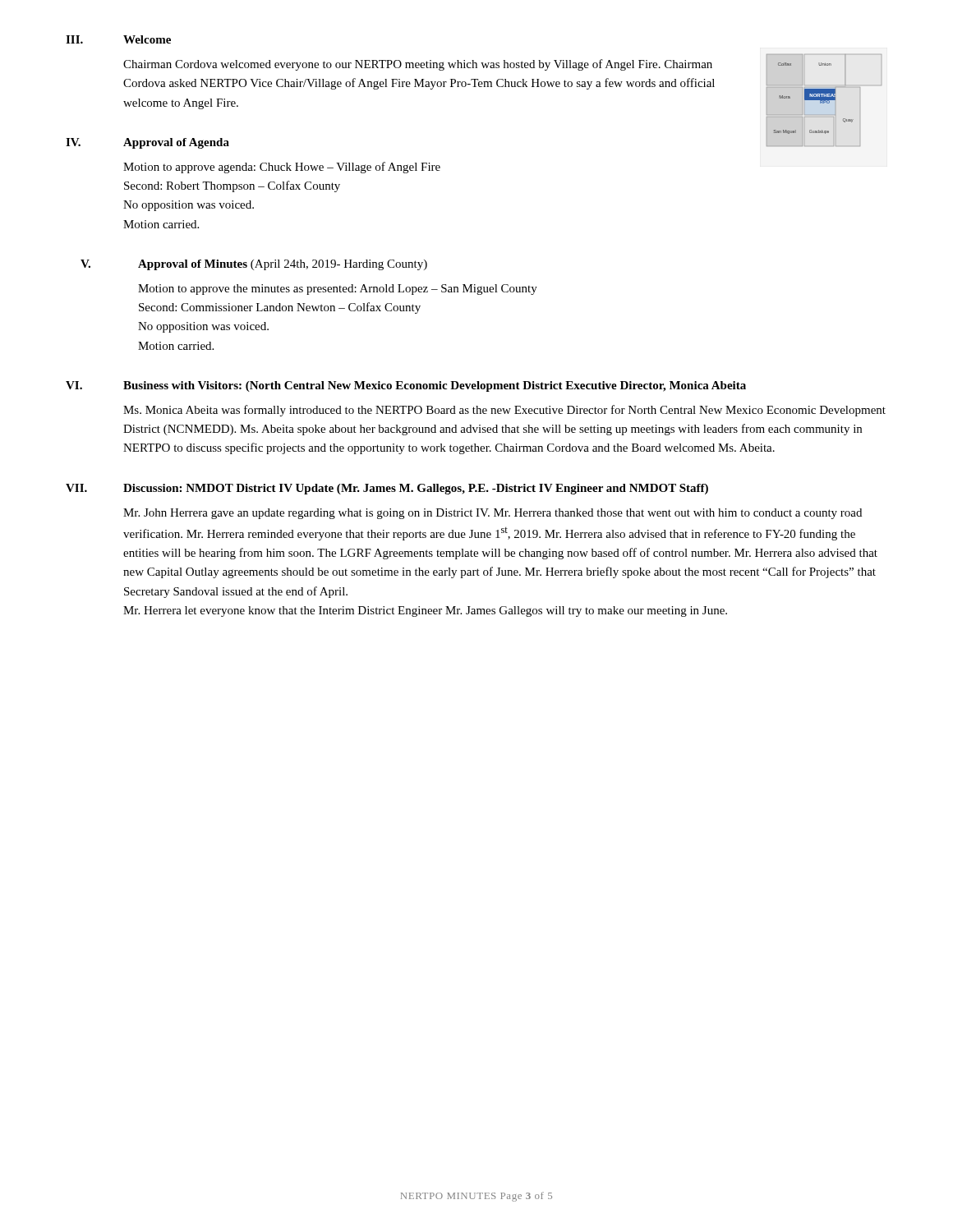The width and height of the screenshot is (953, 1232).
Task: Locate the element starting "Discussion: NMDOT District IV Update"
Action: (416, 487)
